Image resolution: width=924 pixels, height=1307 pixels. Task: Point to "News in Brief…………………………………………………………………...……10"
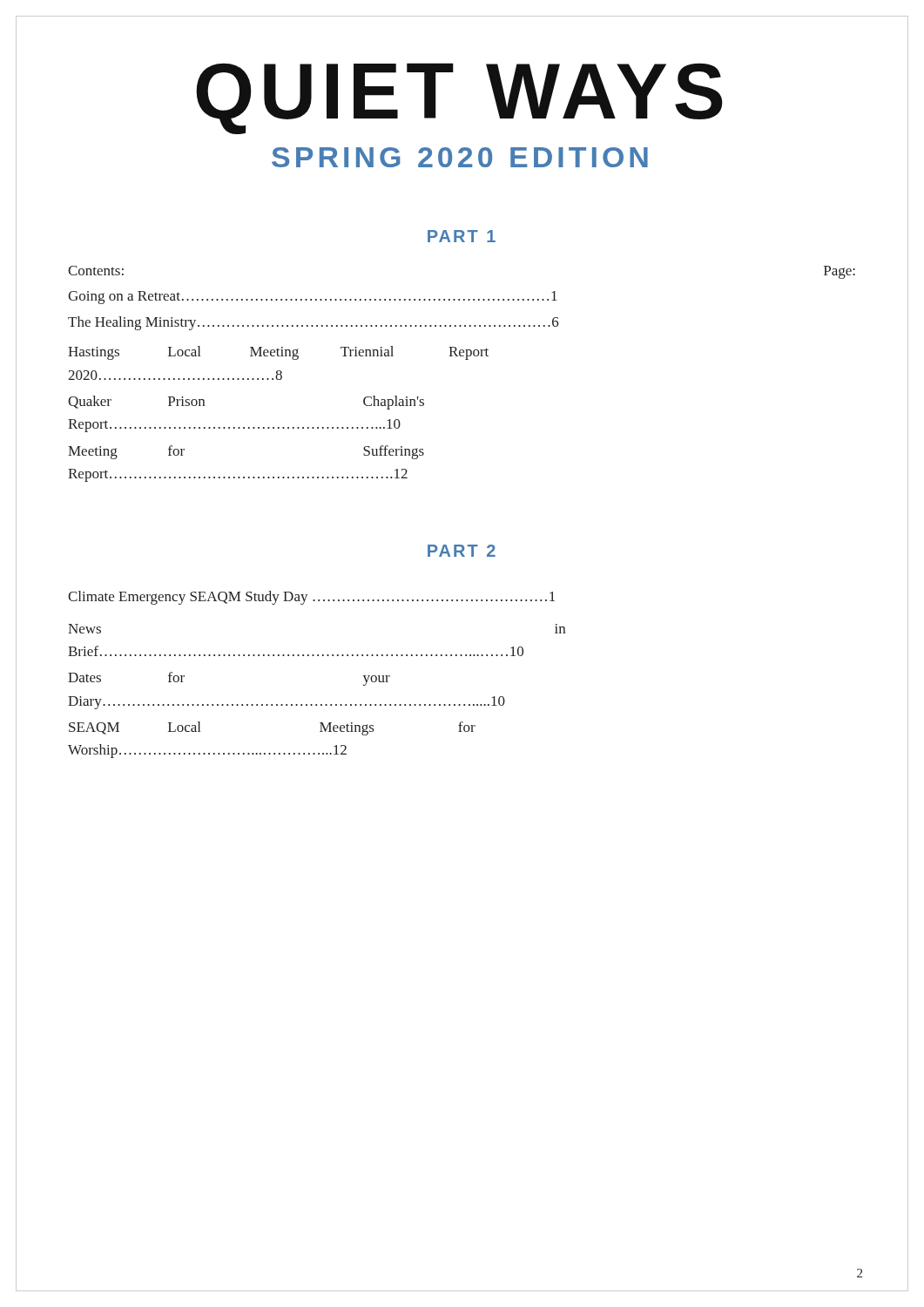click(x=81, y=630)
